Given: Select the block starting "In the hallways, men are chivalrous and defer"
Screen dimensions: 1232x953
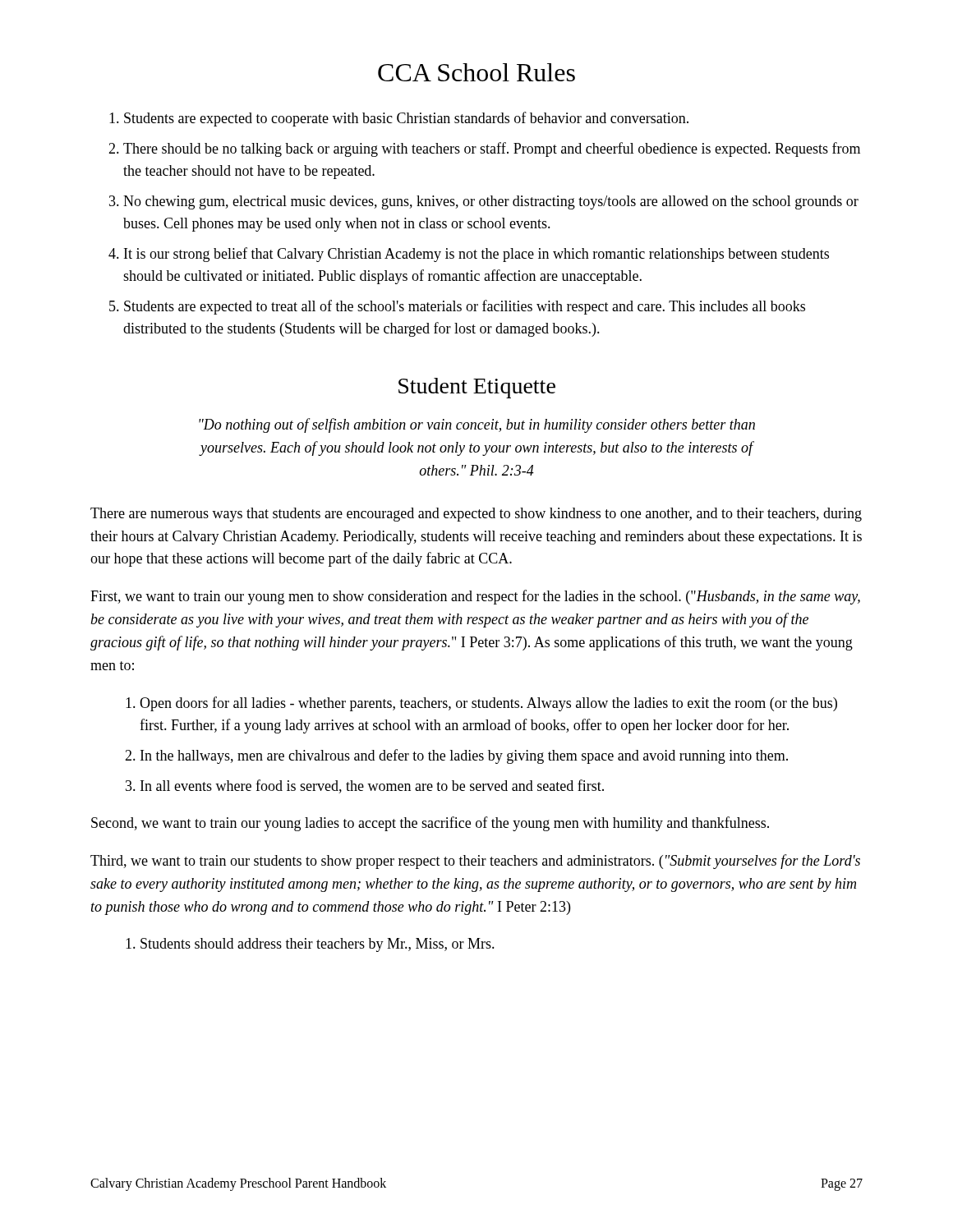Looking at the screenshot, I should pos(481,756).
